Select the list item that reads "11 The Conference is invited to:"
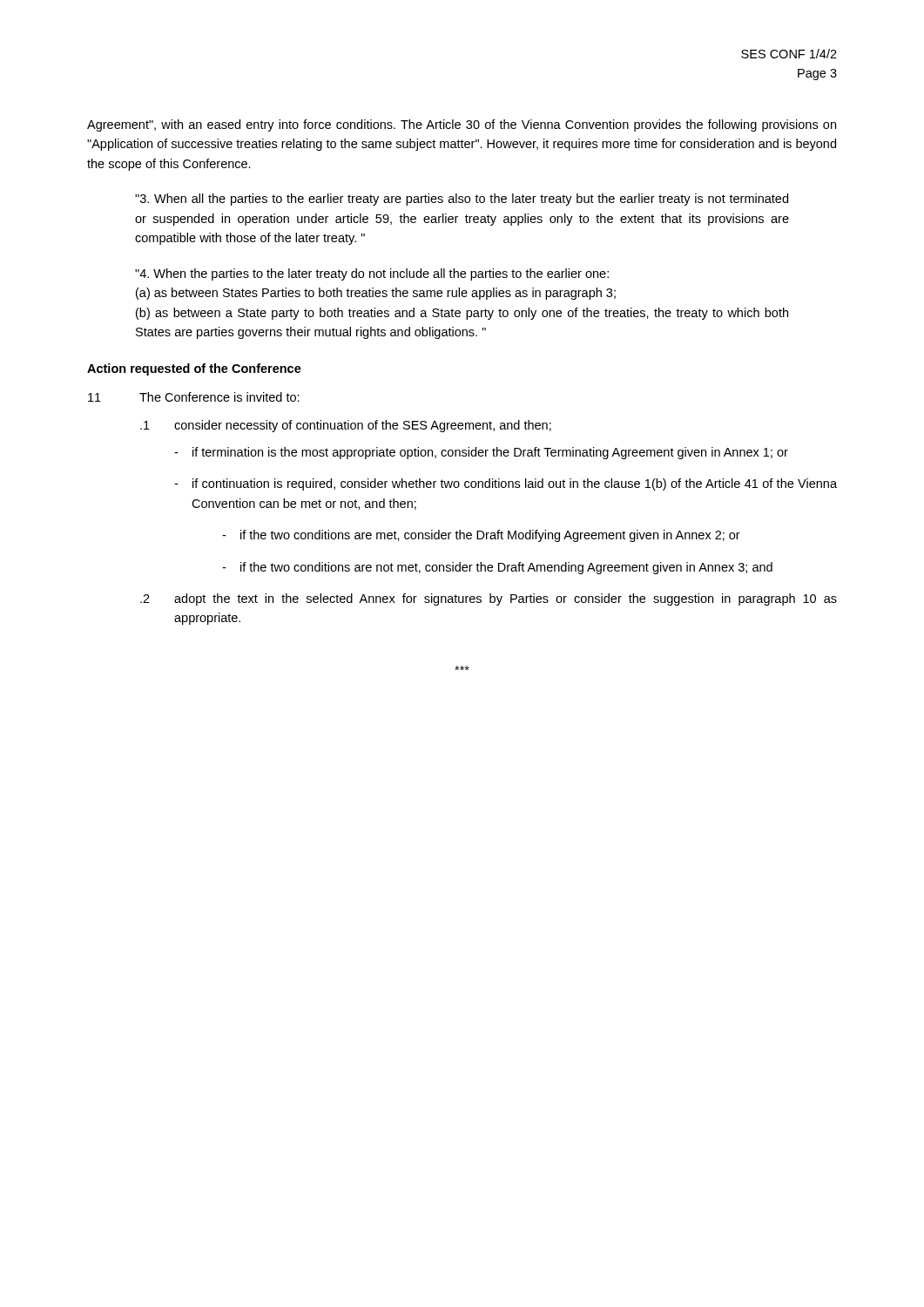Viewport: 924px width, 1307px height. point(194,397)
